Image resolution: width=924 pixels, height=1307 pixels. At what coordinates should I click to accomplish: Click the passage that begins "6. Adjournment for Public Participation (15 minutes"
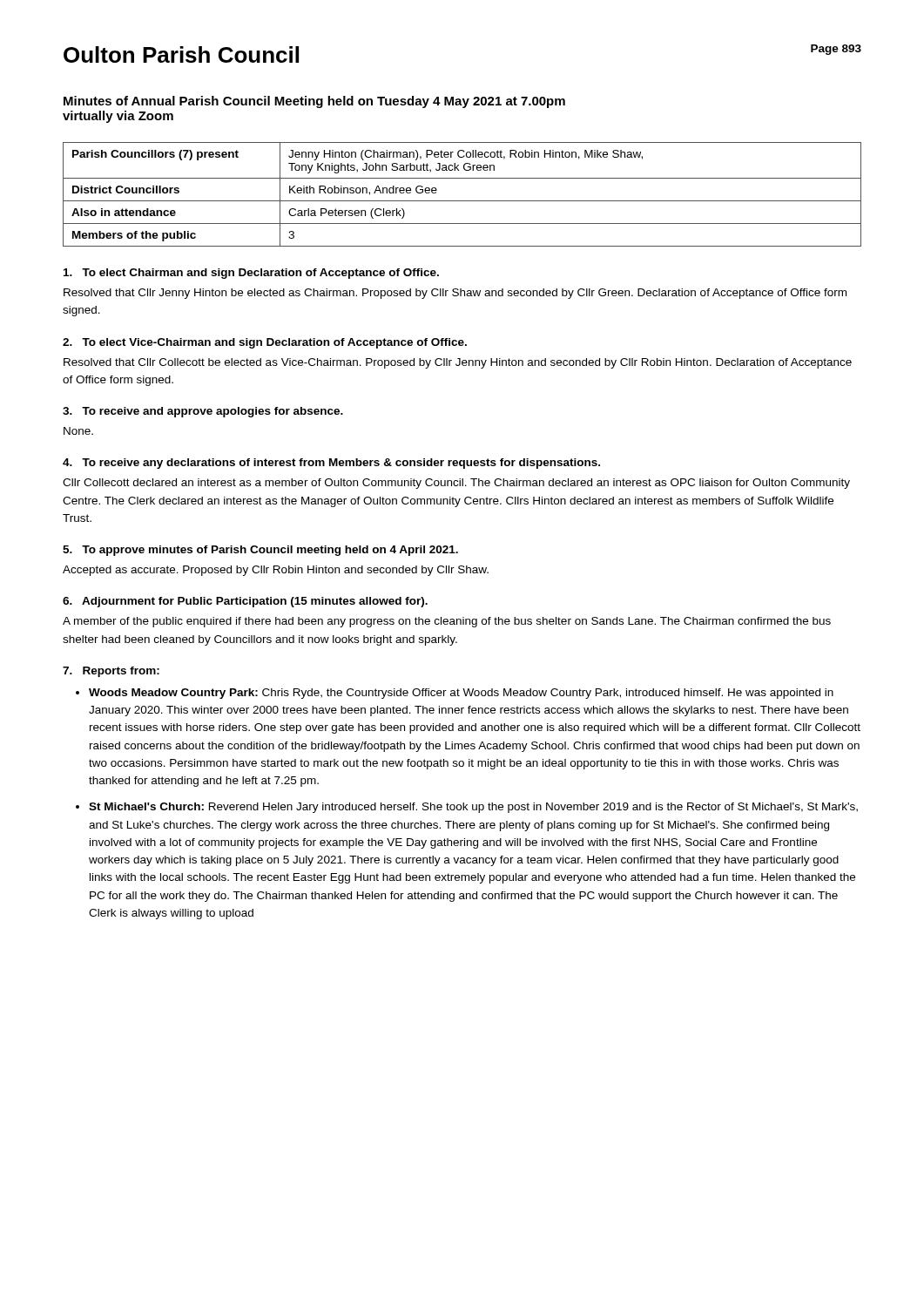[245, 602]
